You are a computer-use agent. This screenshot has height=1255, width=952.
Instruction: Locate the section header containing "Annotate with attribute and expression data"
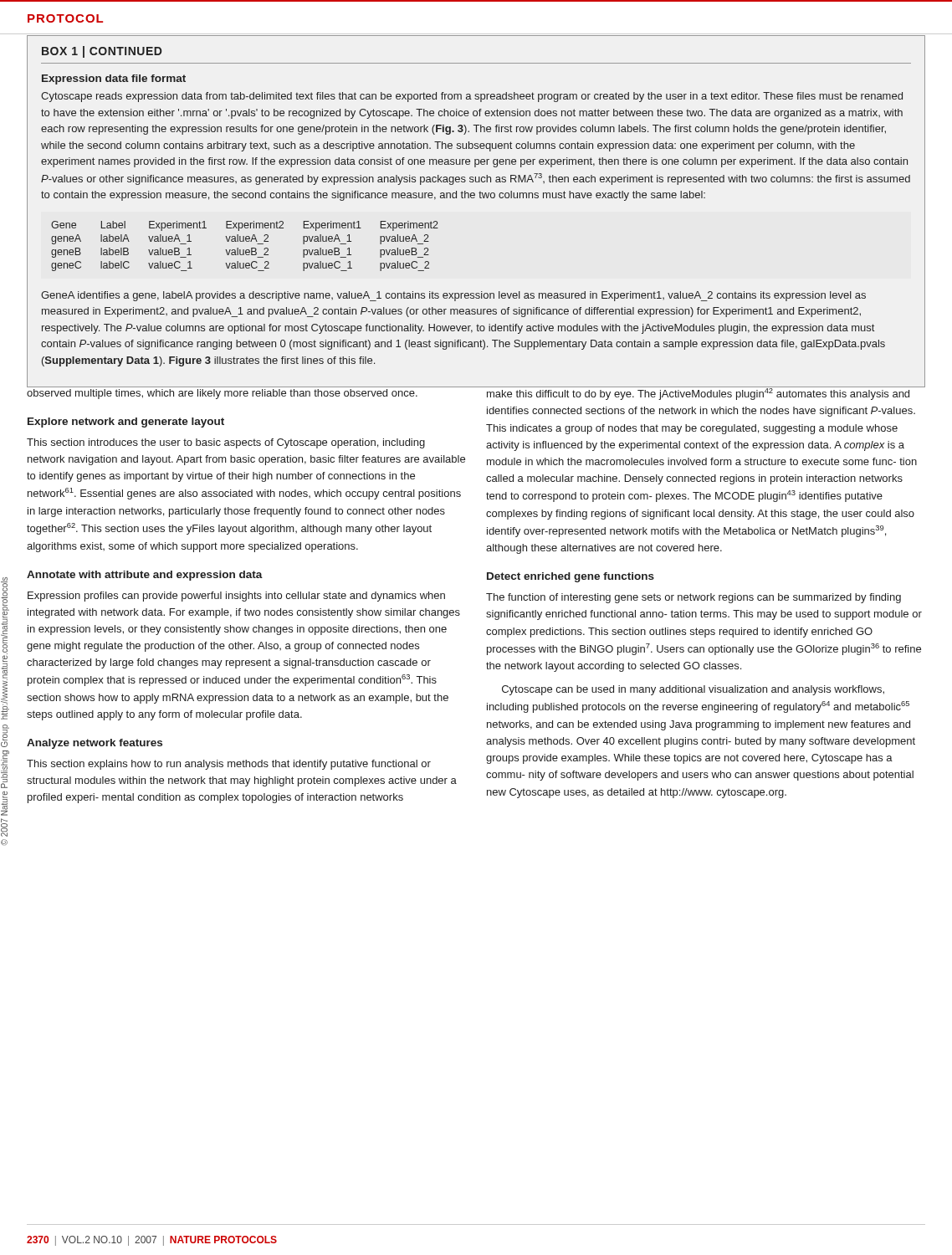pos(144,574)
